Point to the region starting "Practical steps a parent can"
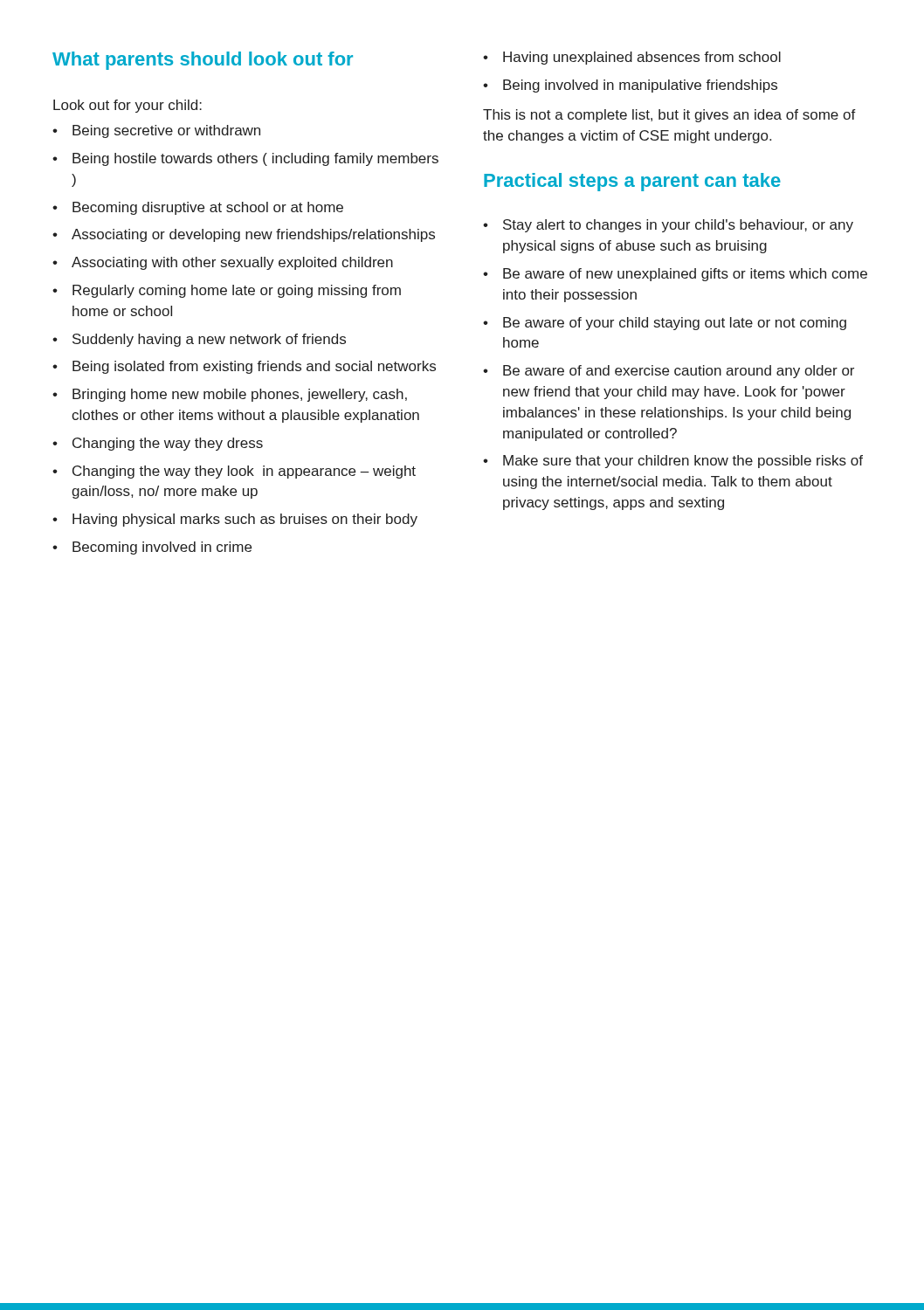 coord(677,180)
